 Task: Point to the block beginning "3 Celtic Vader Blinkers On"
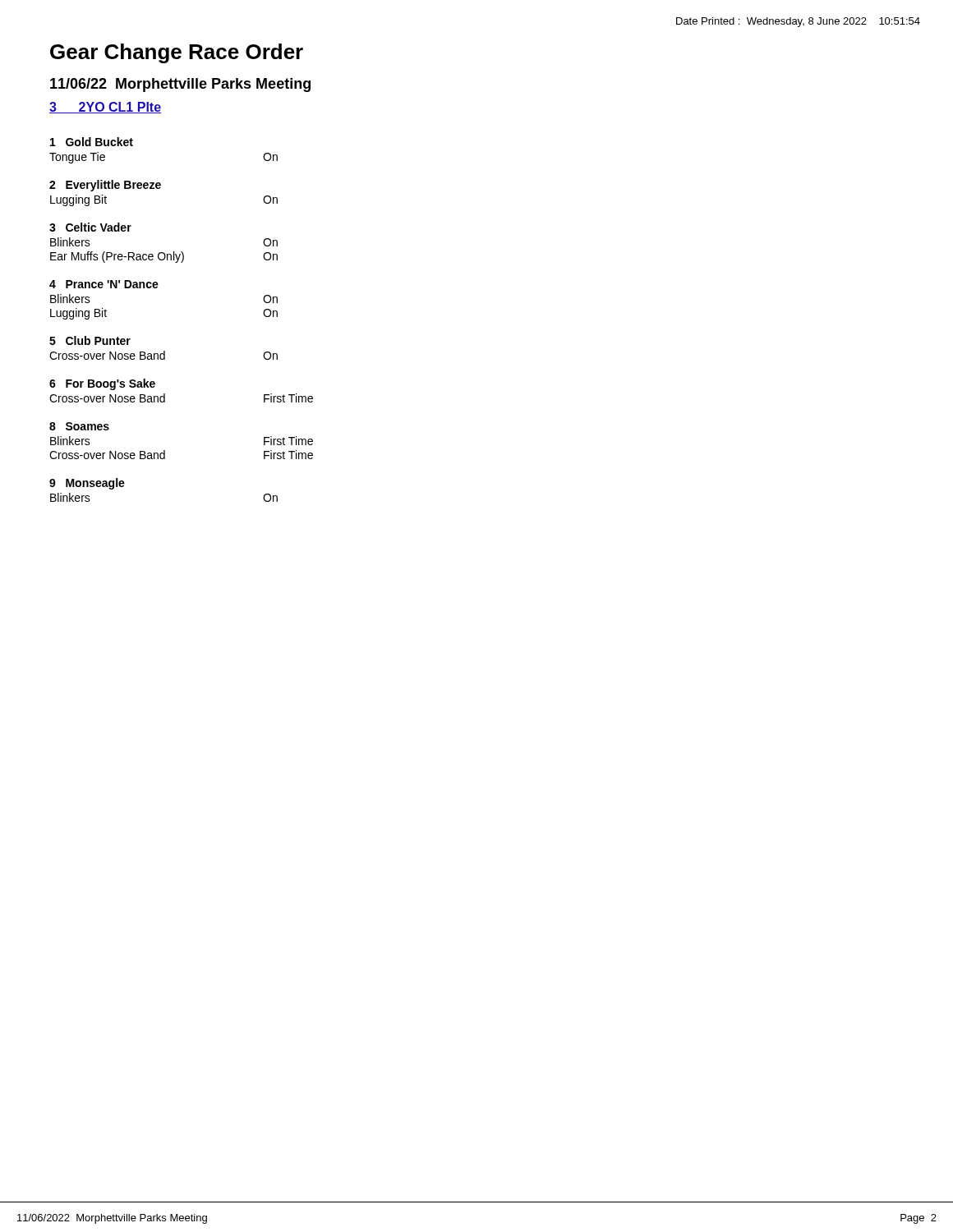[x=90, y=227]
